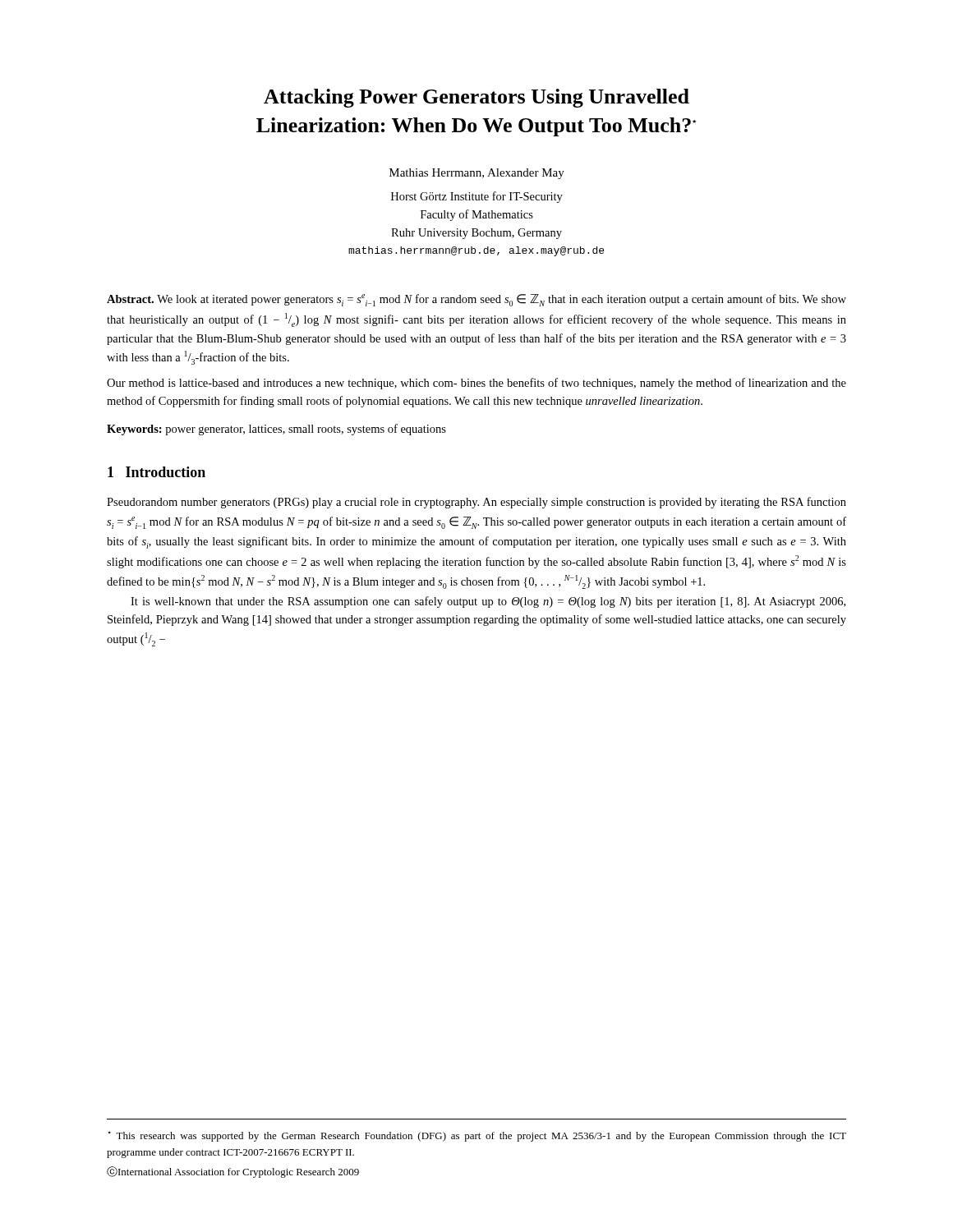
Task: Locate the section header that reads "1 Introduction"
Action: 156,473
